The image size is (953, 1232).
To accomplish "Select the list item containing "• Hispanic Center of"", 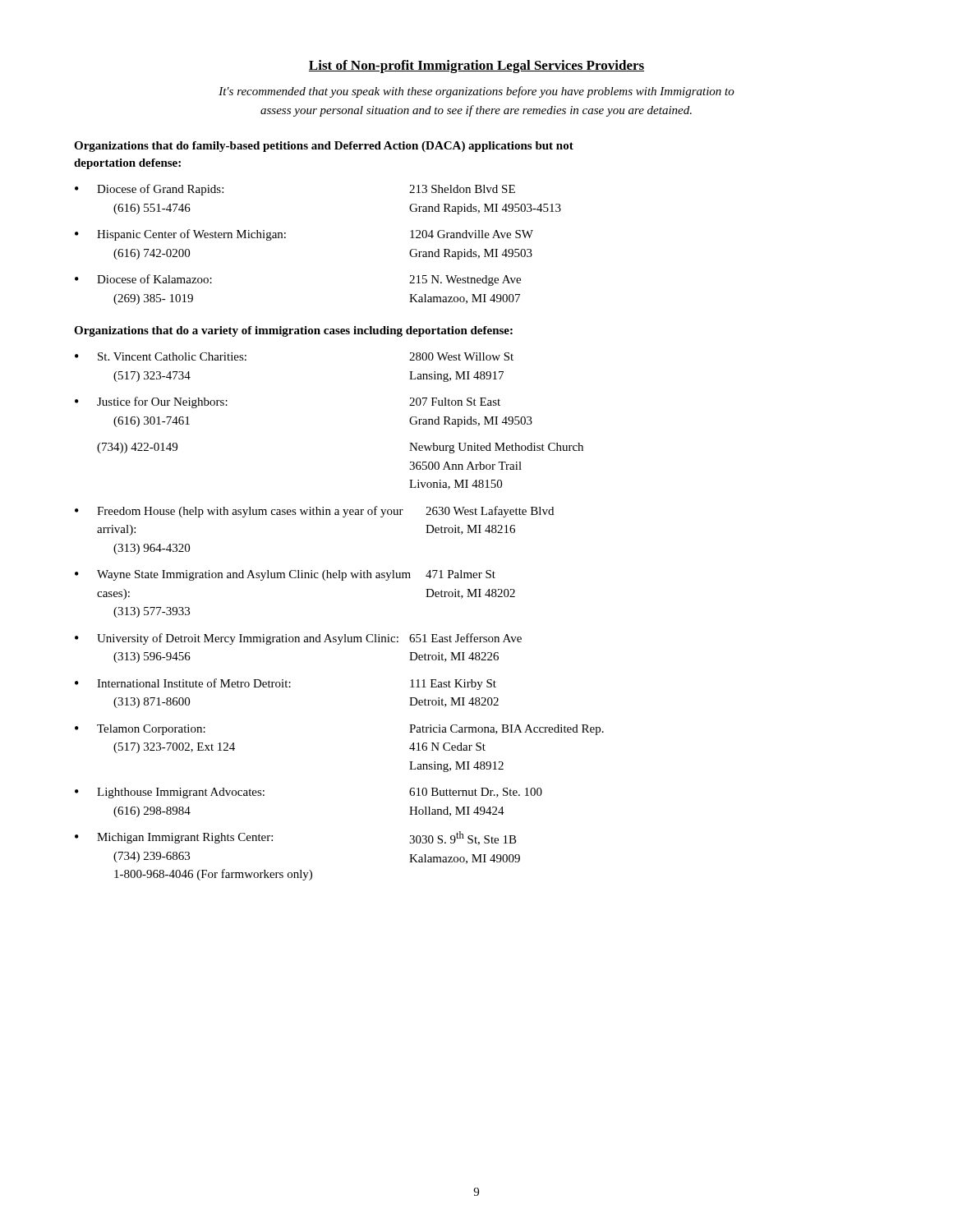I will (x=476, y=244).
